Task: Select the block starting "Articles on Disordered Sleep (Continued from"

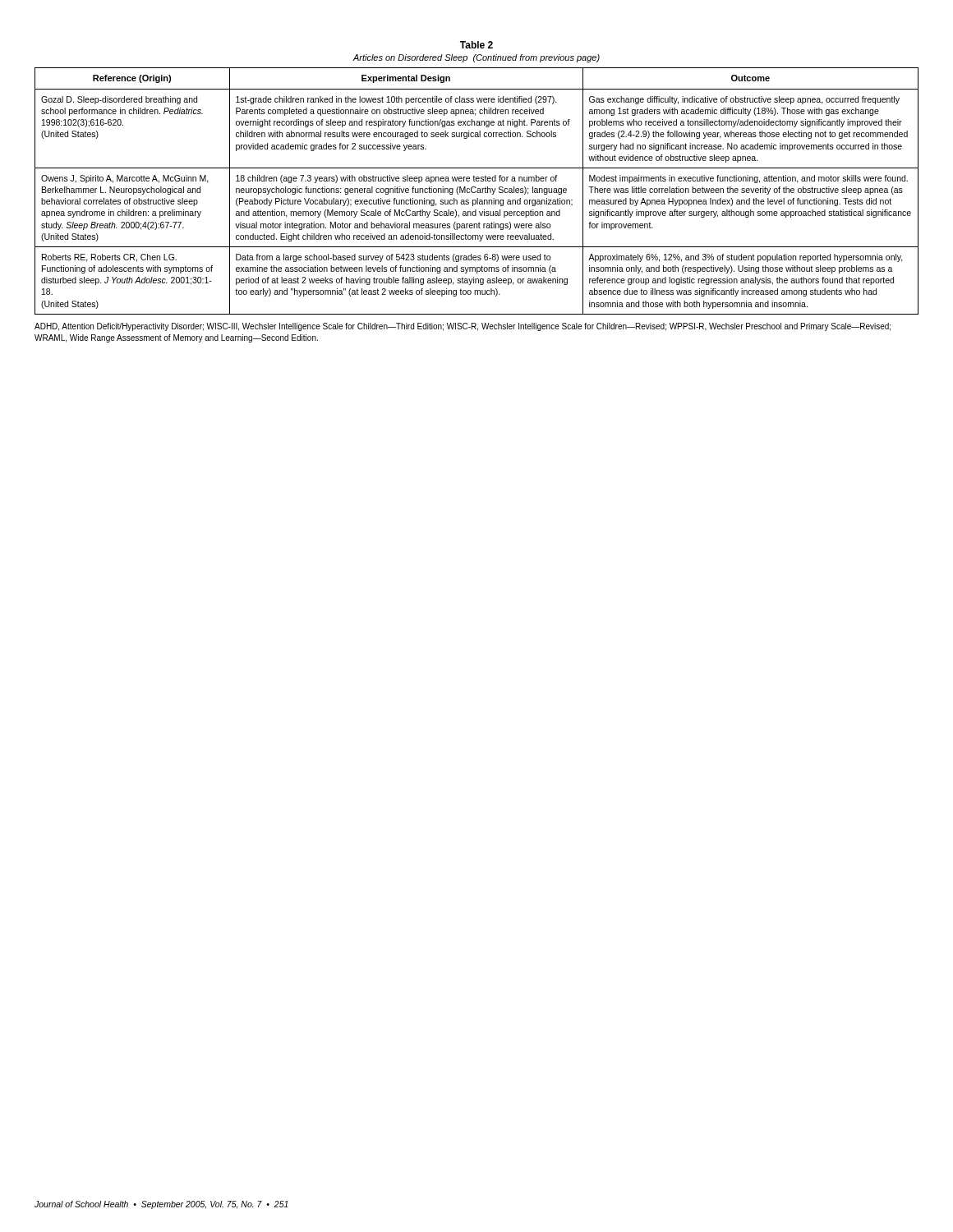Action: pyautogui.click(x=476, y=58)
